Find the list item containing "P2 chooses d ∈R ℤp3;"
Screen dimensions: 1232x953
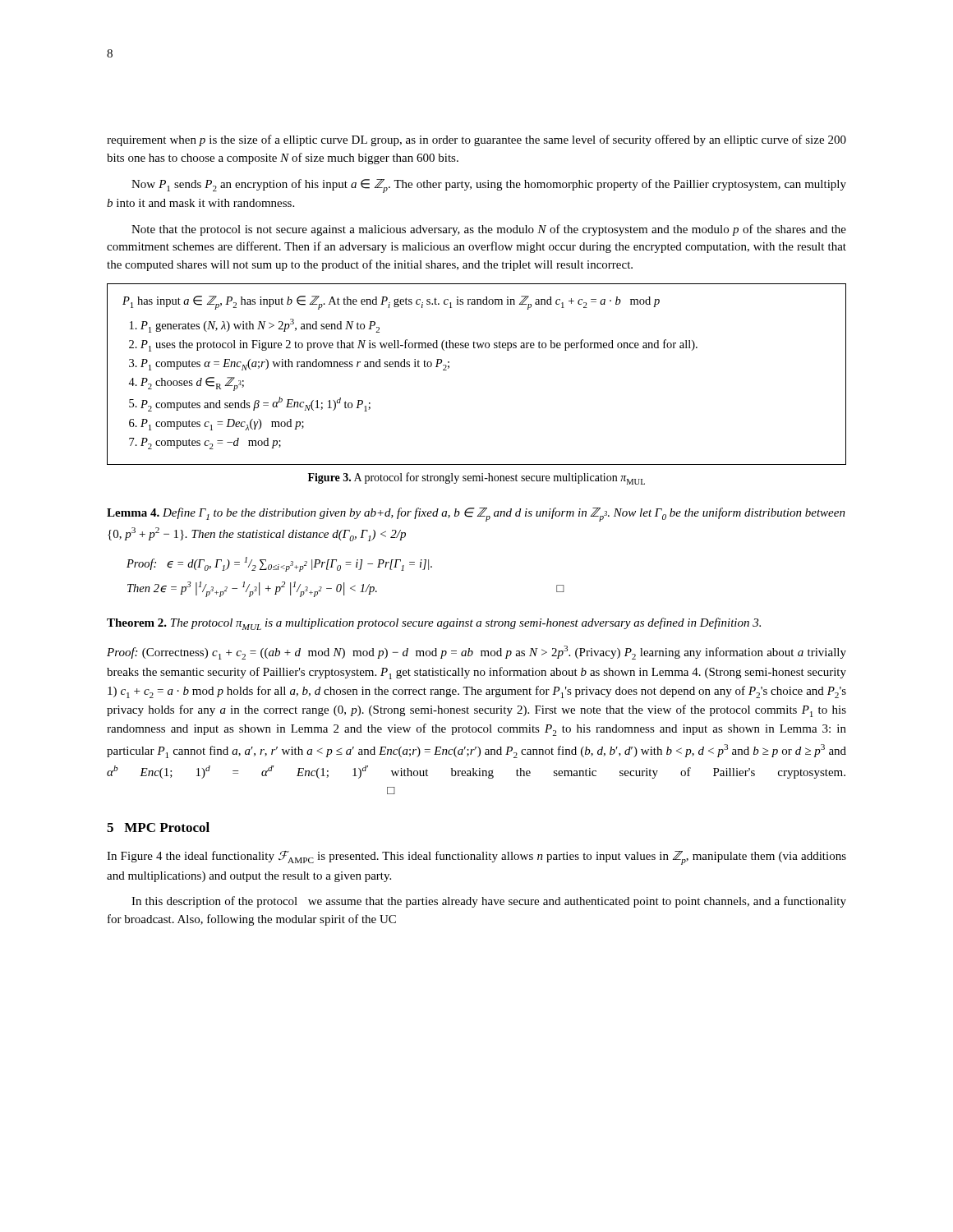click(x=193, y=384)
